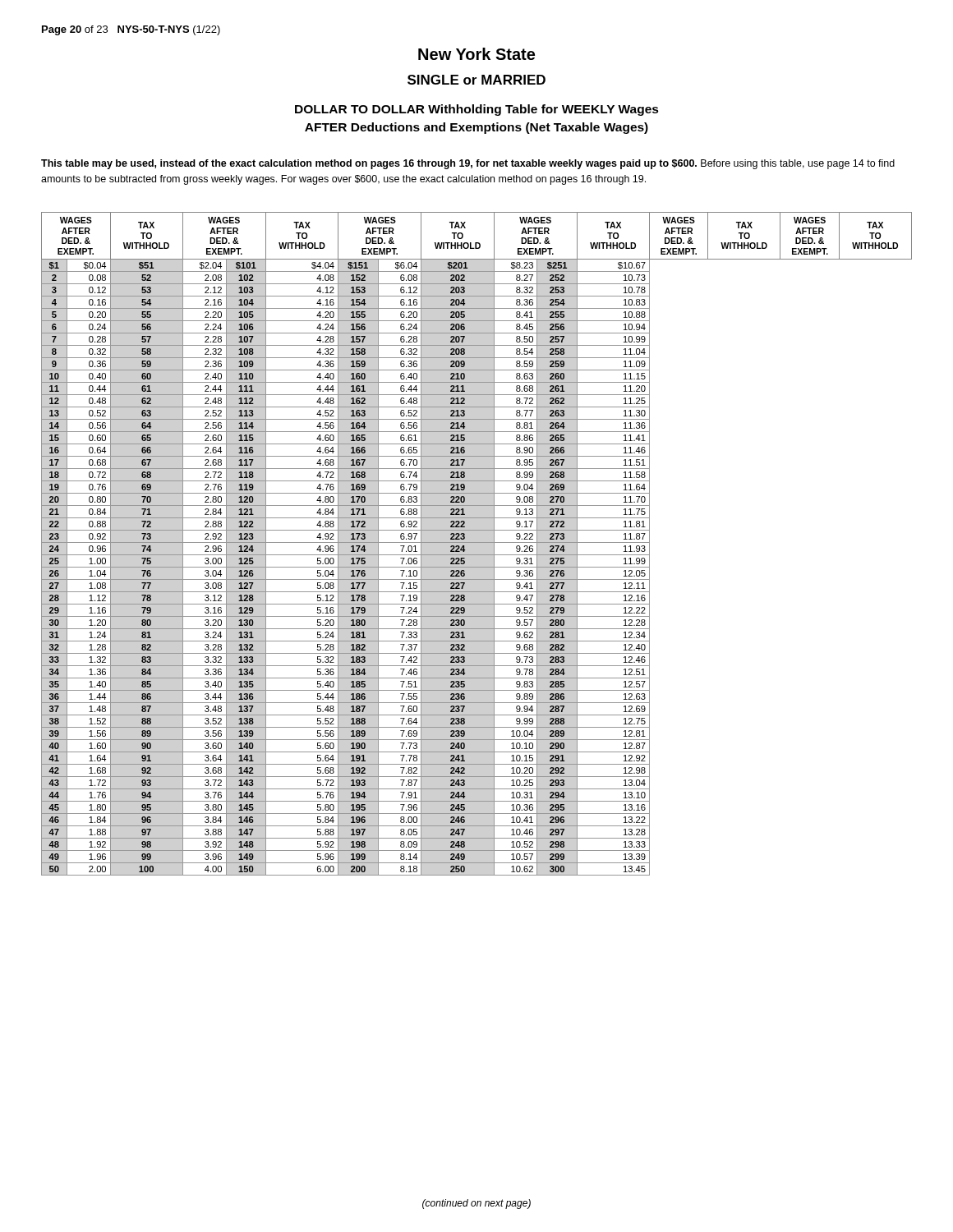Where does it say "New York State"?
This screenshot has height=1232, width=953.
click(x=476, y=54)
